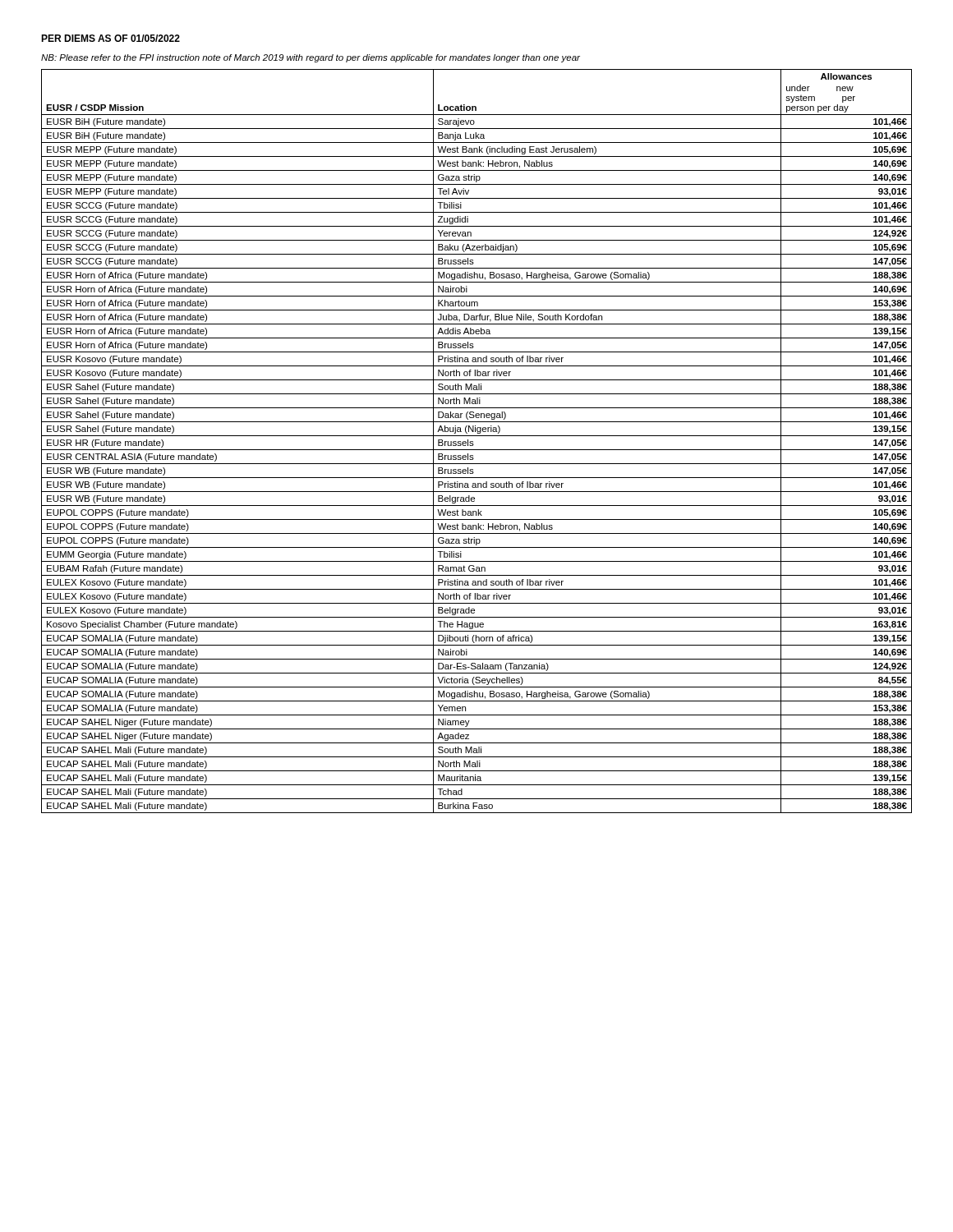Click on the text starting "NB: Please refer to the FPI instruction"
This screenshot has height=1232, width=953.
310,58
